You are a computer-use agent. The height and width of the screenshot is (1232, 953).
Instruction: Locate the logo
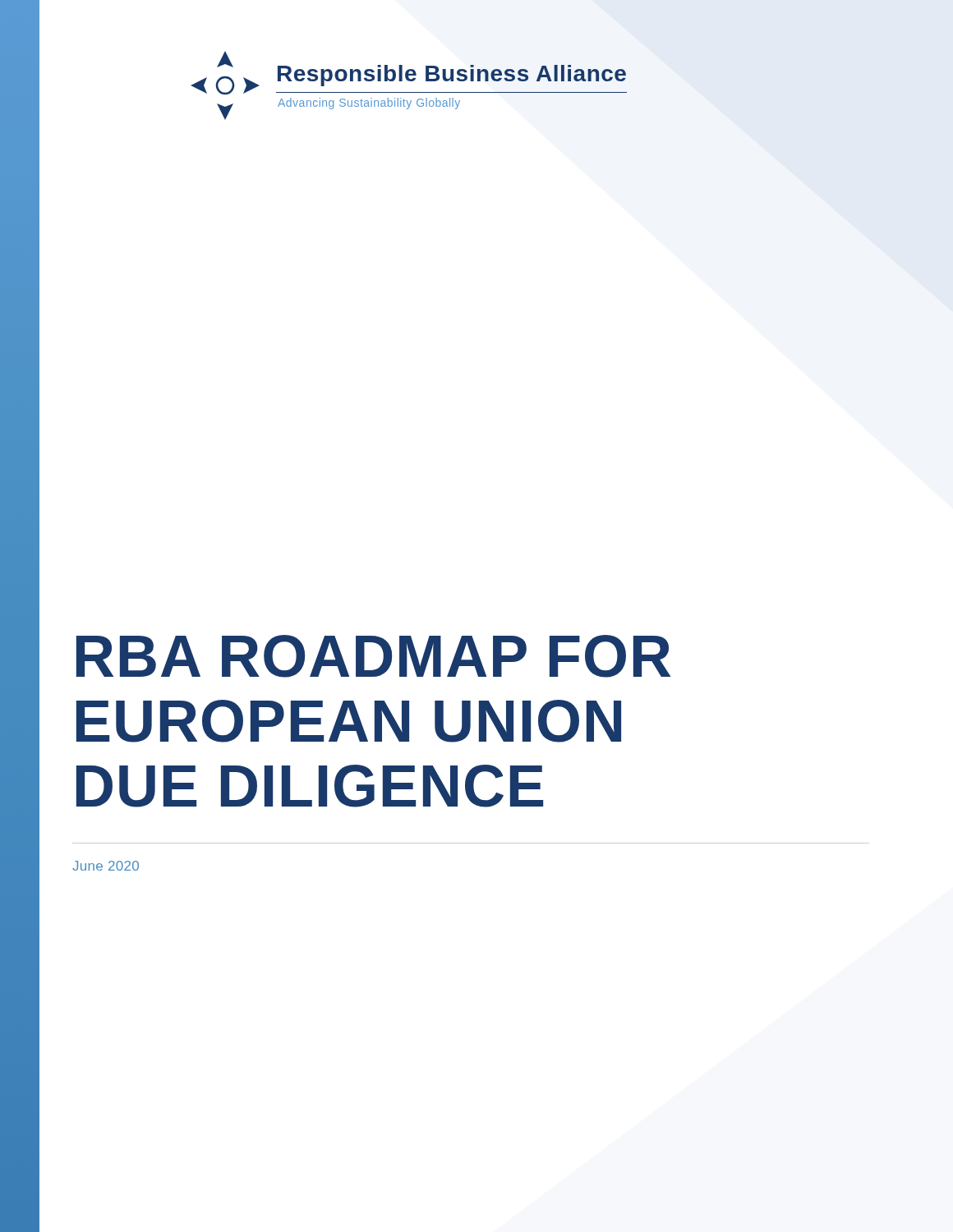pos(408,85)
